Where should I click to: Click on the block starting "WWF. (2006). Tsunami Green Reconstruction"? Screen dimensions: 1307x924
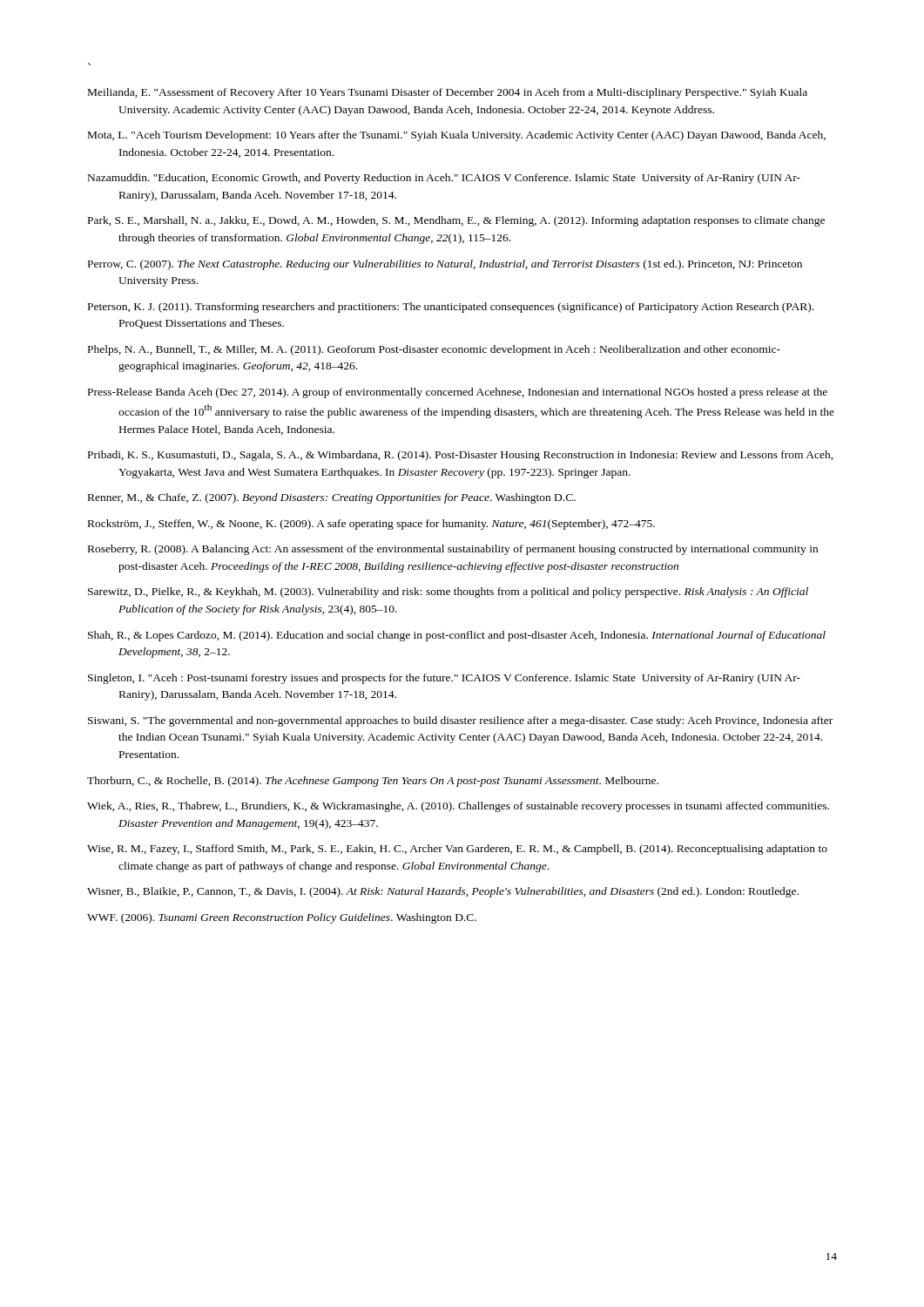point(282,917)
